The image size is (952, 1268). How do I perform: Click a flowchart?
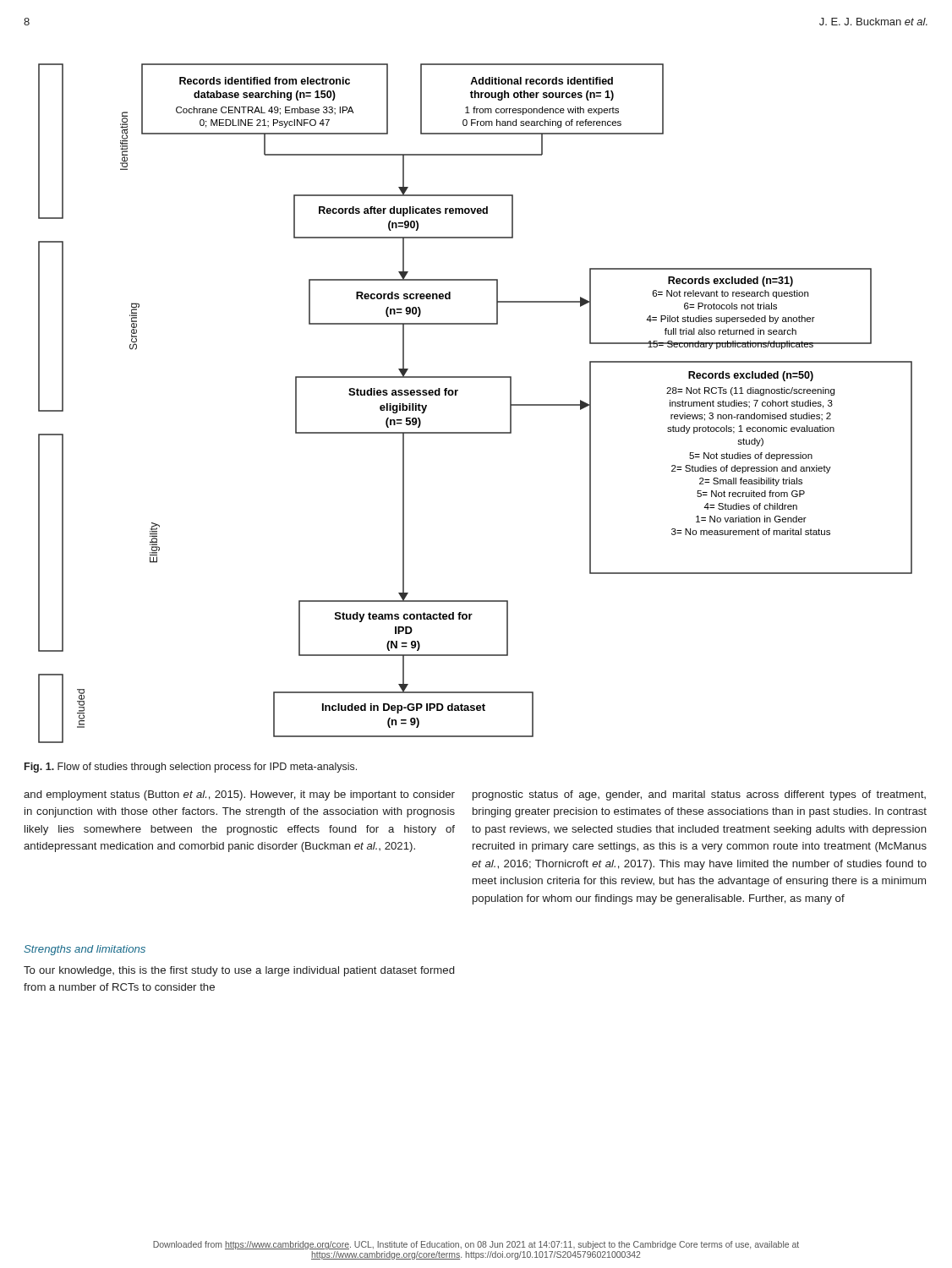[x=475, y=396]
